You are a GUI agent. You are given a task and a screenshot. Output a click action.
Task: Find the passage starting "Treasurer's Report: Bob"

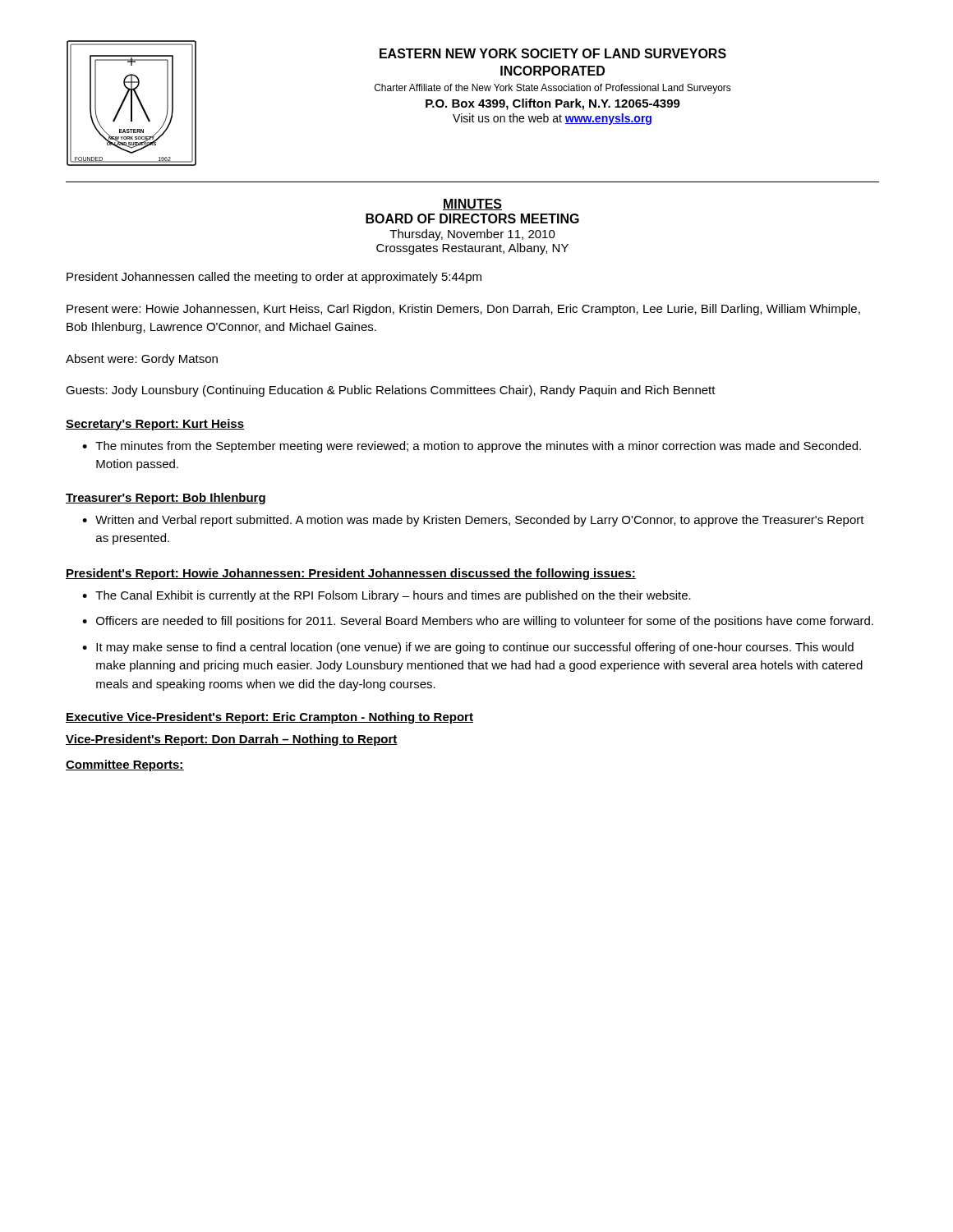point(166,497)
